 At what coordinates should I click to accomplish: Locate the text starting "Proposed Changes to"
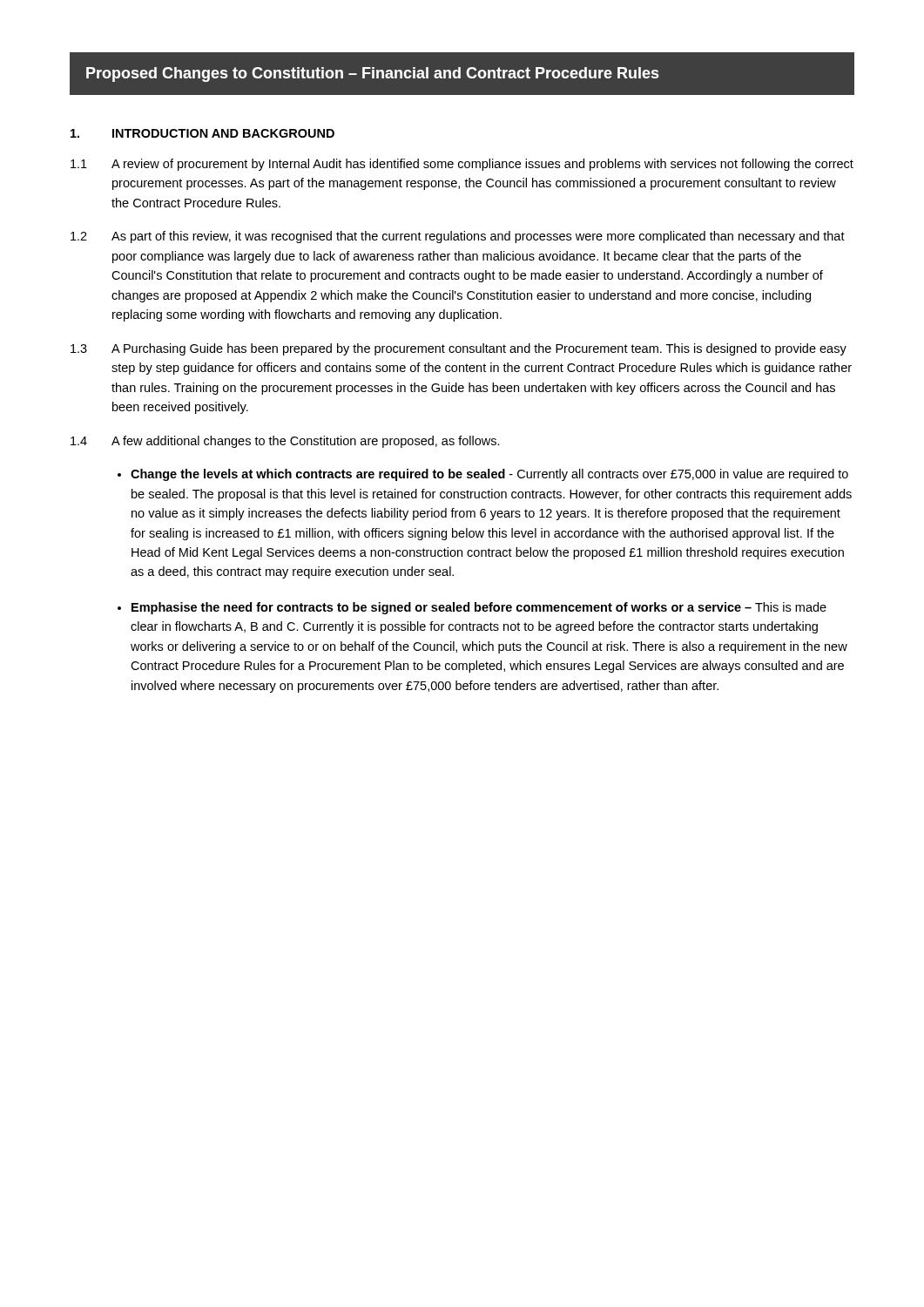(x=372, y=73)
